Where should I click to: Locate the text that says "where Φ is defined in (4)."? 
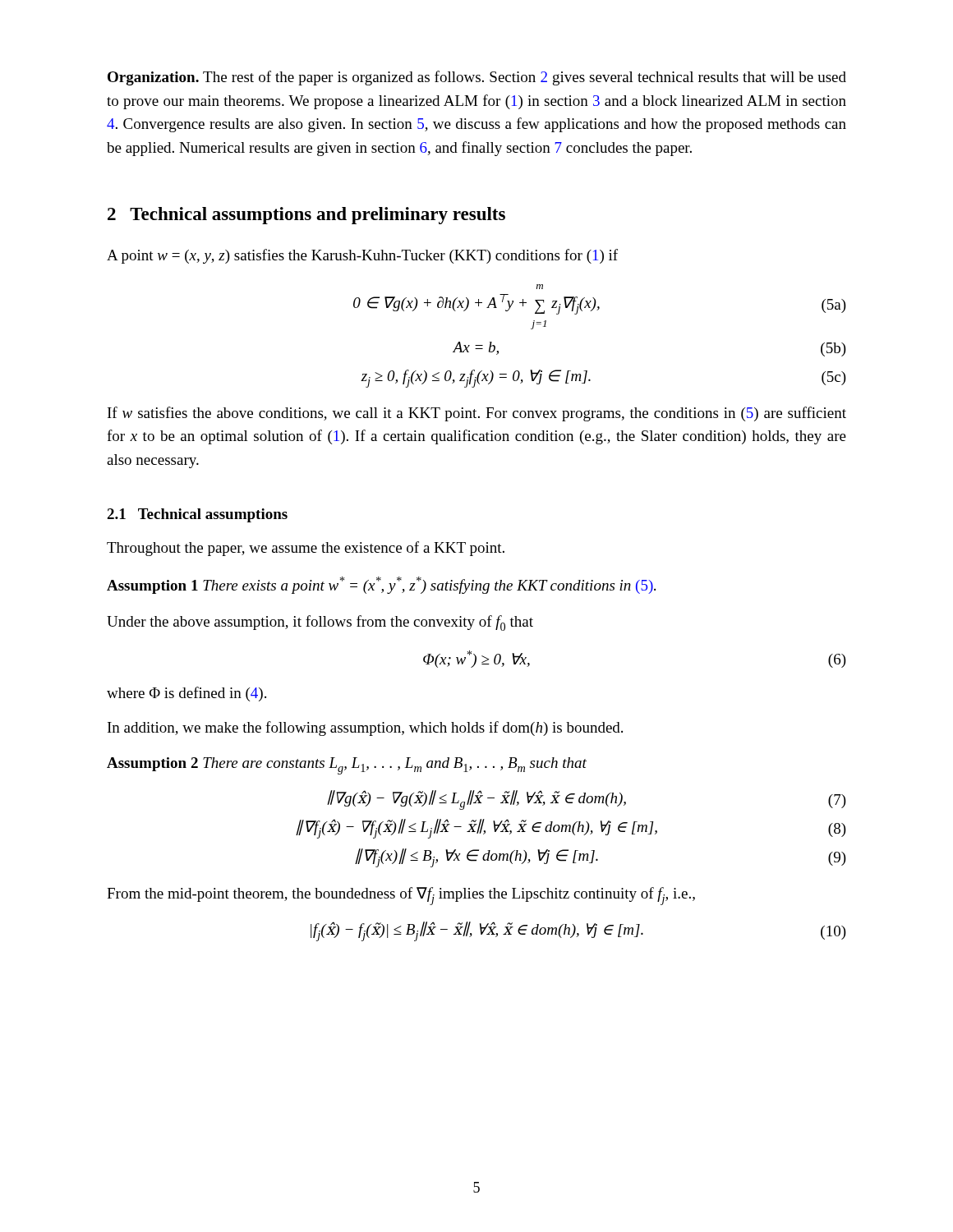pyautogui.click(x=187, y=693)
